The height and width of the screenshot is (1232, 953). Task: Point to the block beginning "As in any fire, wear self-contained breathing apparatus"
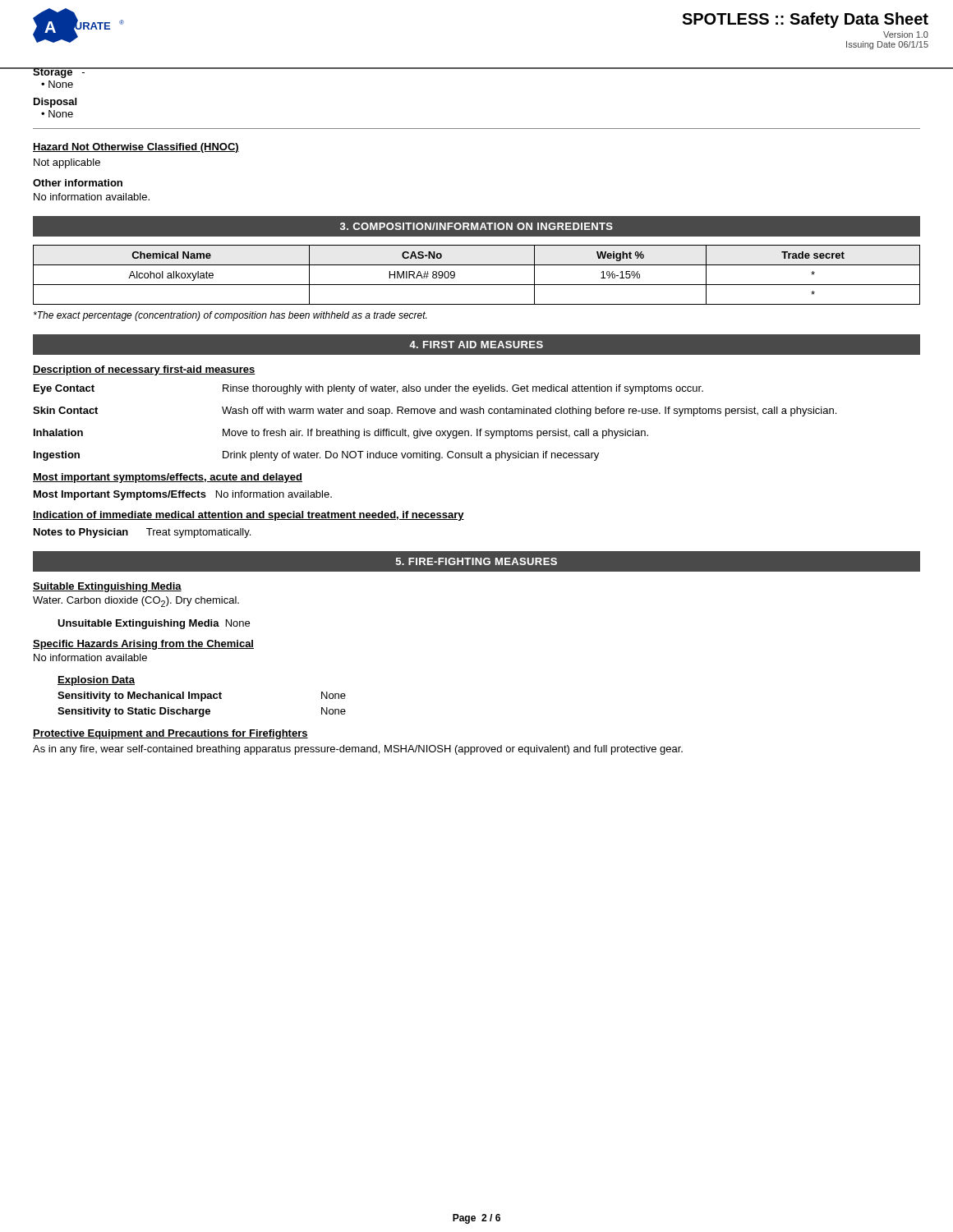click(358, 748)
